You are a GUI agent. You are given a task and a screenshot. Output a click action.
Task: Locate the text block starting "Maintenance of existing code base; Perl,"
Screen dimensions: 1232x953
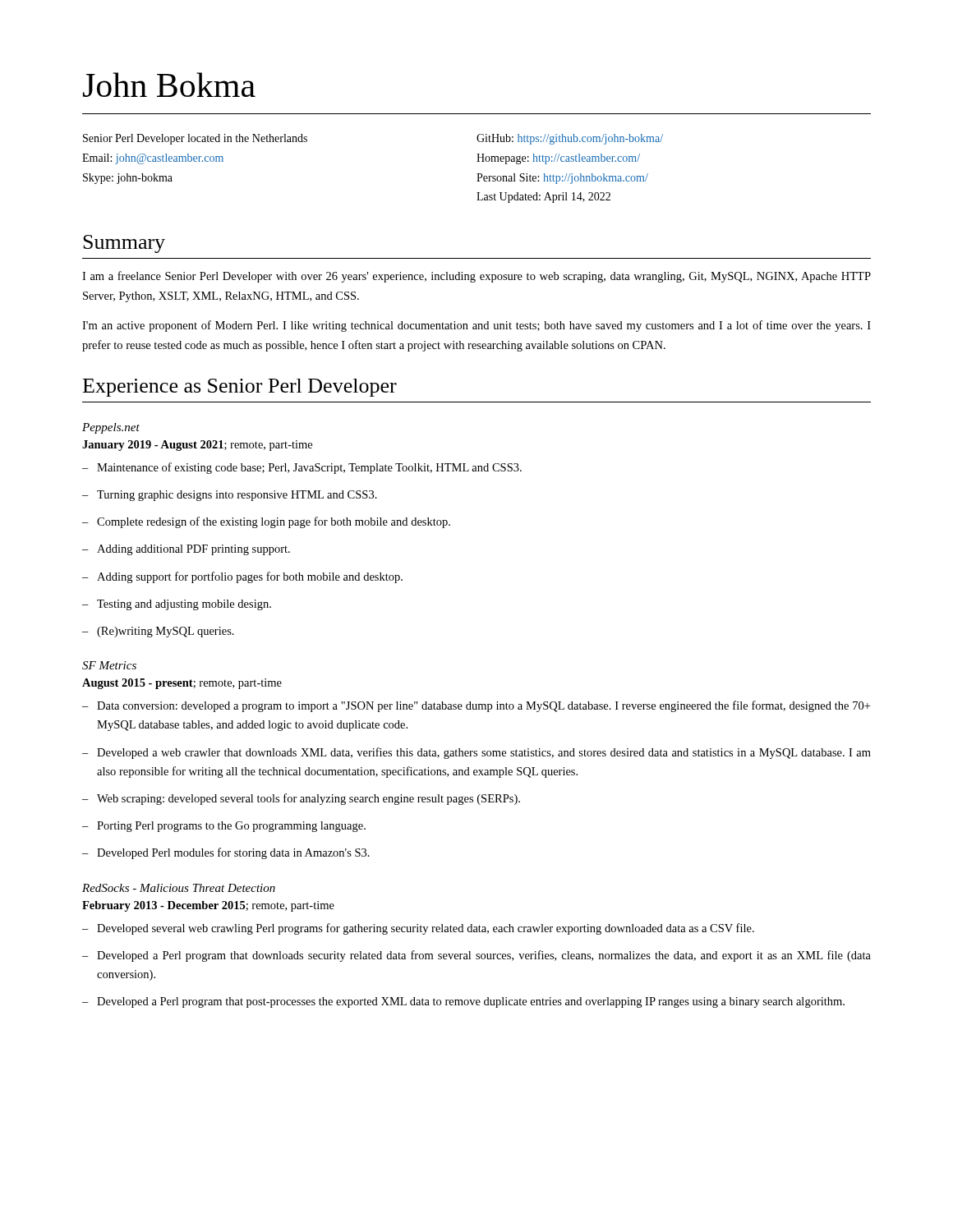(x=476, y=468)
